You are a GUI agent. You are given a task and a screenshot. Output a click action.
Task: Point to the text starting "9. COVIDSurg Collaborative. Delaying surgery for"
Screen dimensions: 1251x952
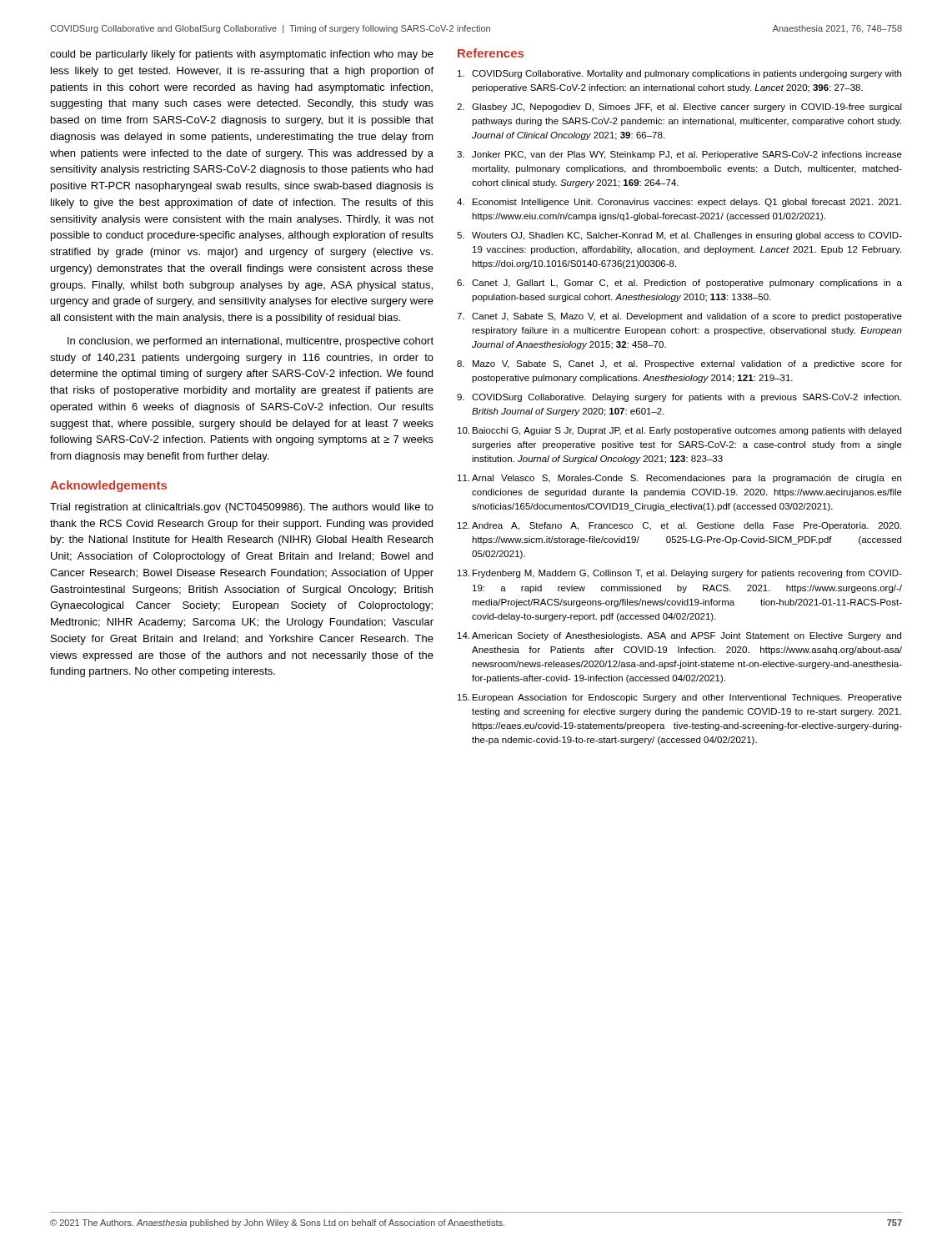coord(679,405)
